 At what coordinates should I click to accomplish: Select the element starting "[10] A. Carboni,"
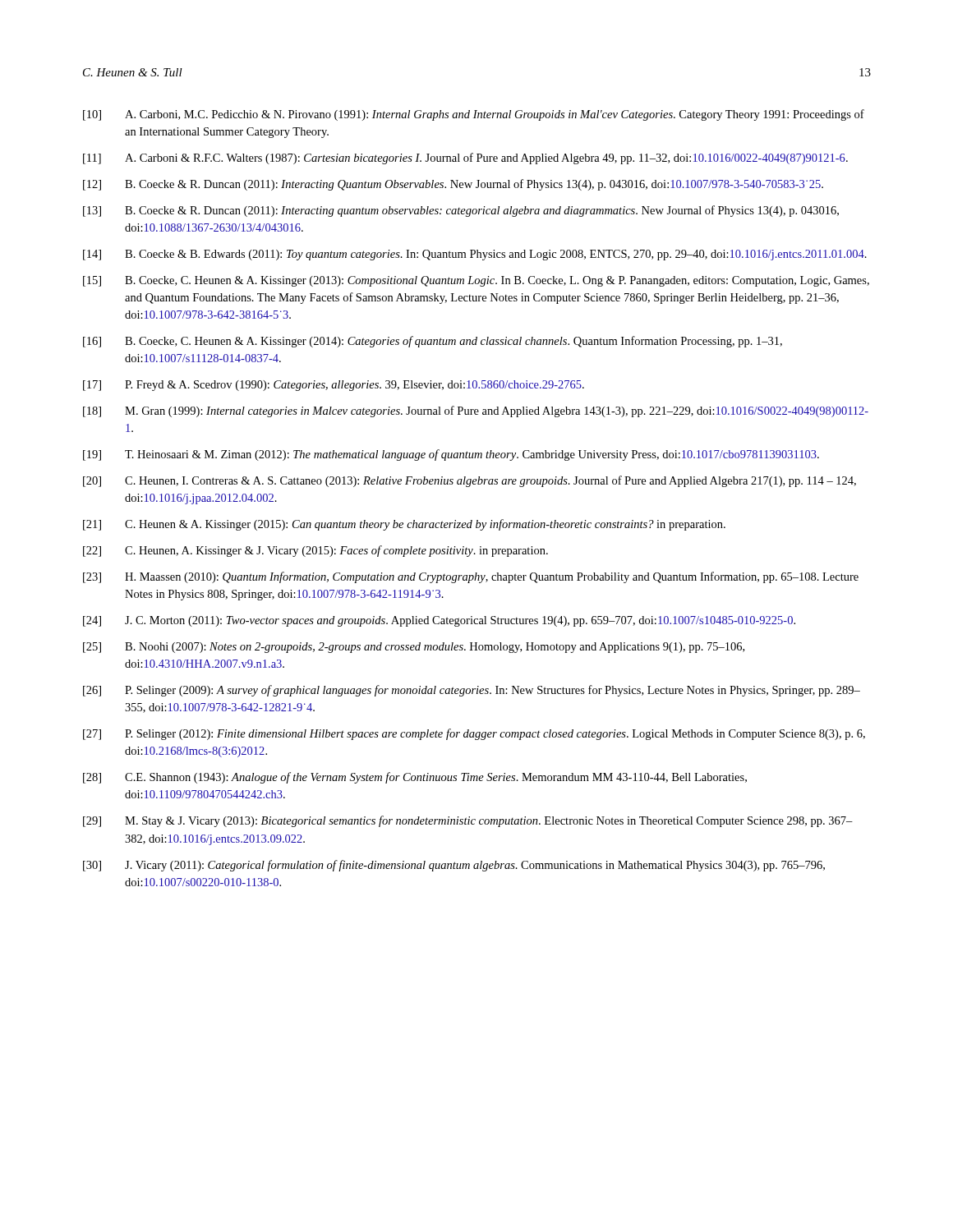coord(476,123)
